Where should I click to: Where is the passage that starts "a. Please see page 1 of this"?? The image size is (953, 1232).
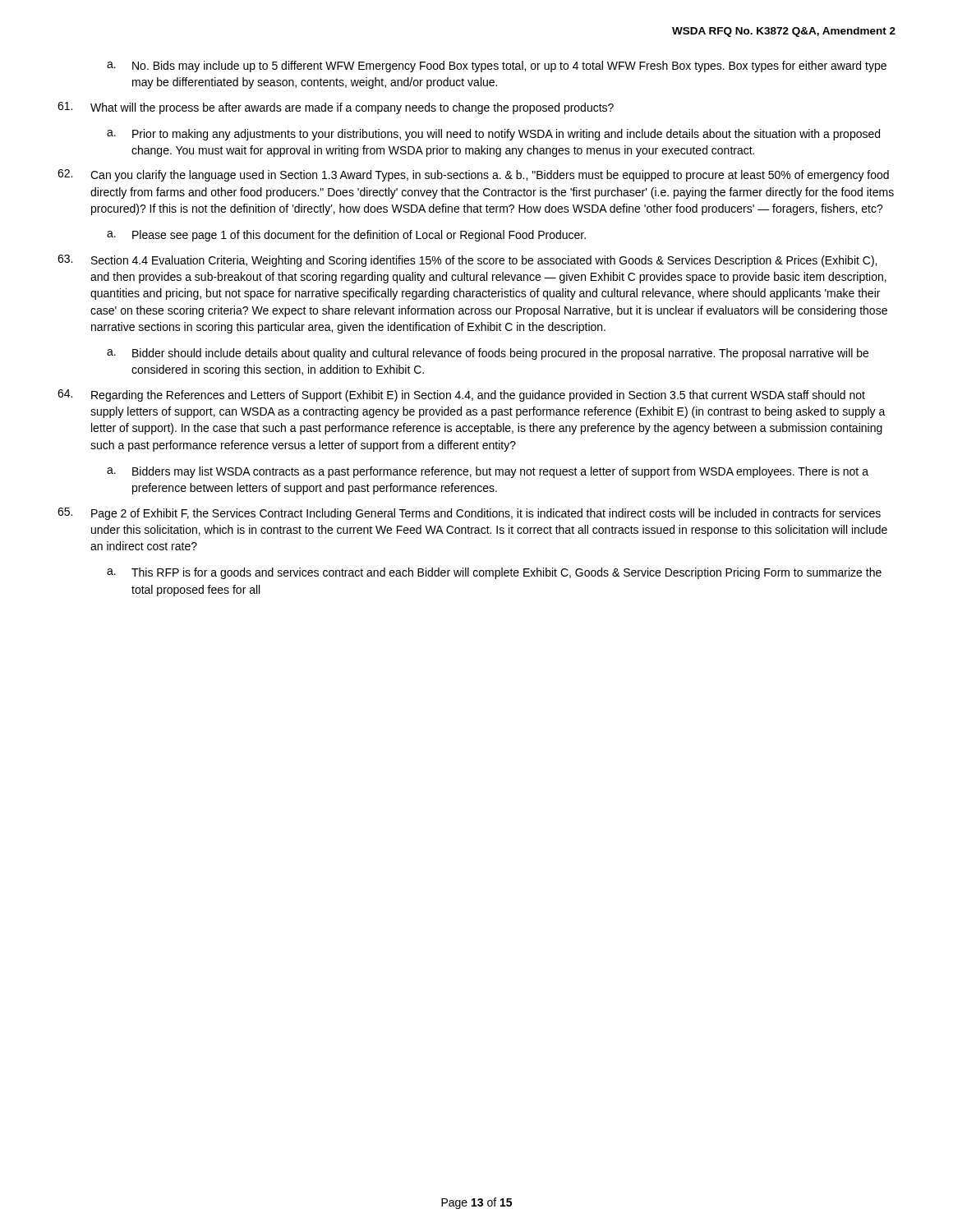(x=501, y=235)
